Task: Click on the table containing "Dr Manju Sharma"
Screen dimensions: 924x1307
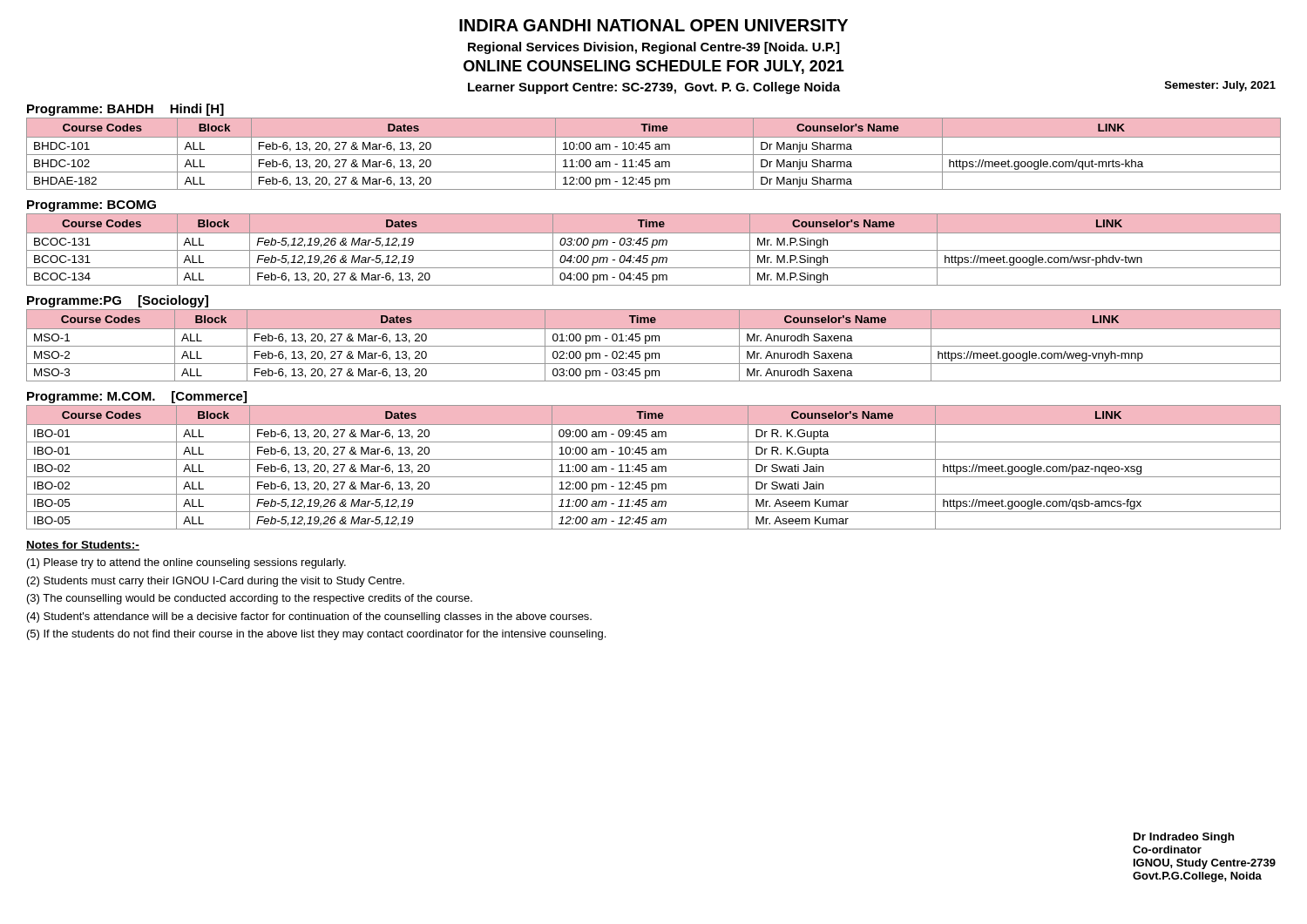Action: point(654,154)
